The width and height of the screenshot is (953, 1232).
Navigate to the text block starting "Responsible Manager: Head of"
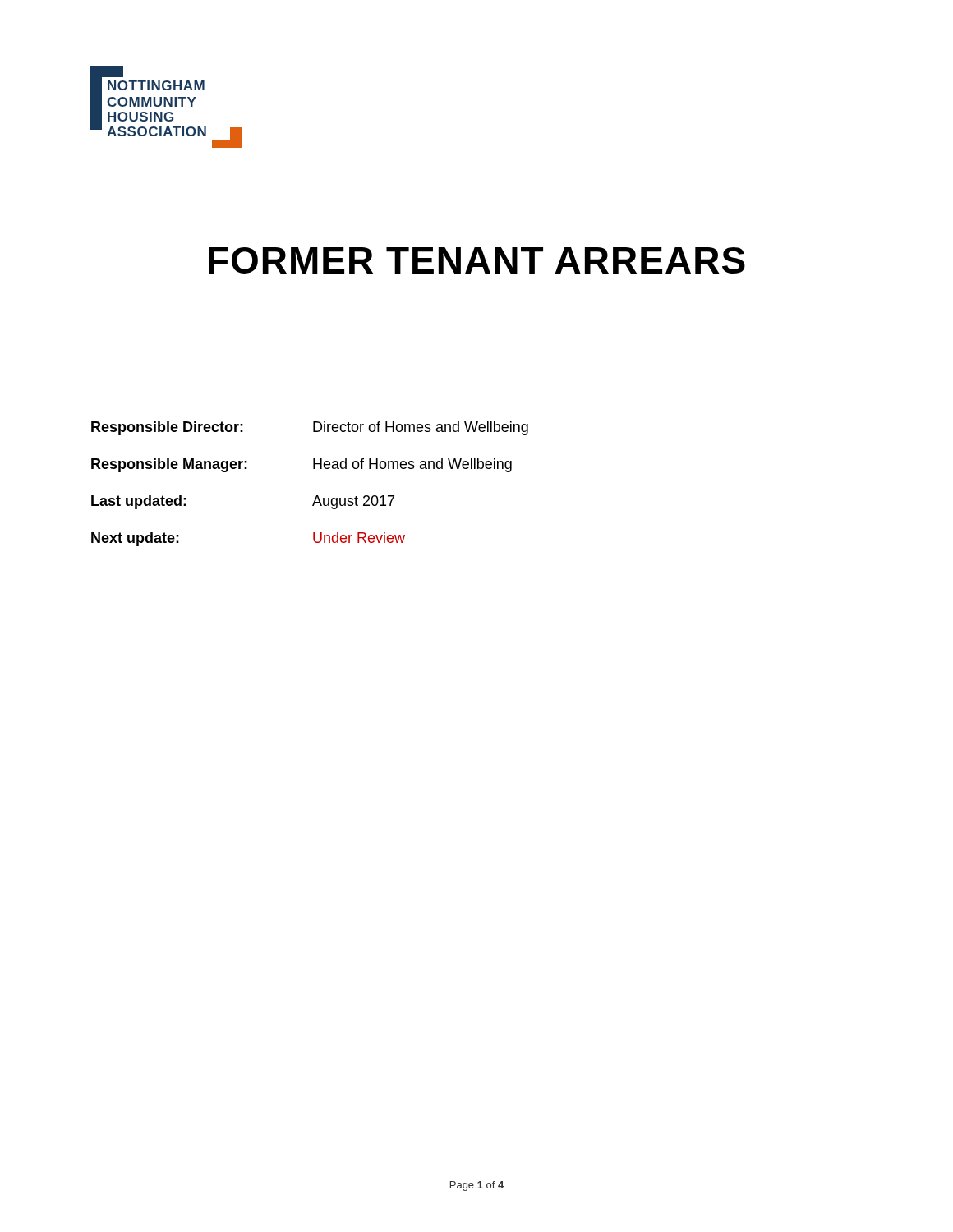pos(168,465)
